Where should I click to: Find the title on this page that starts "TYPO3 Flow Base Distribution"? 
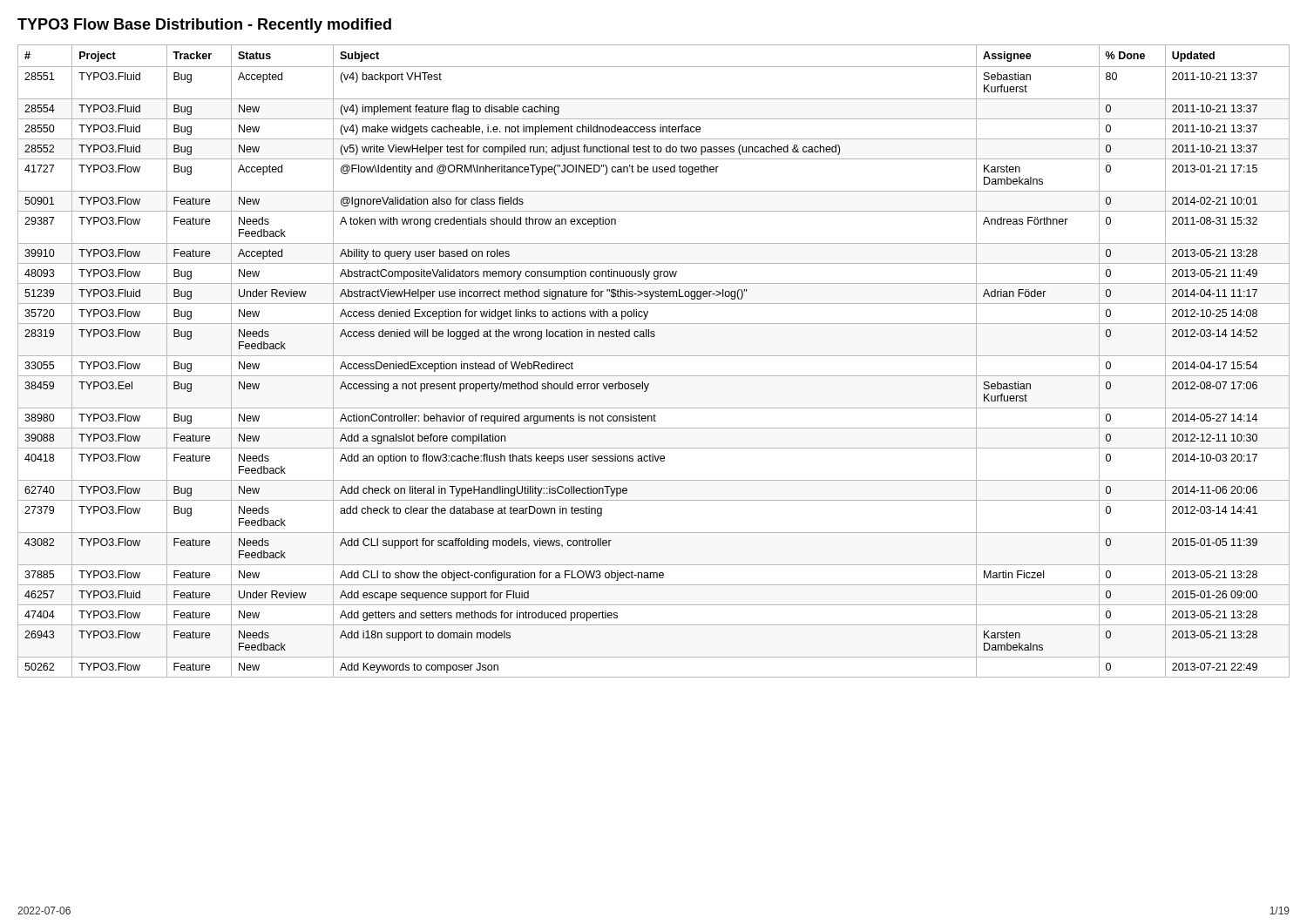coord(205,25)
